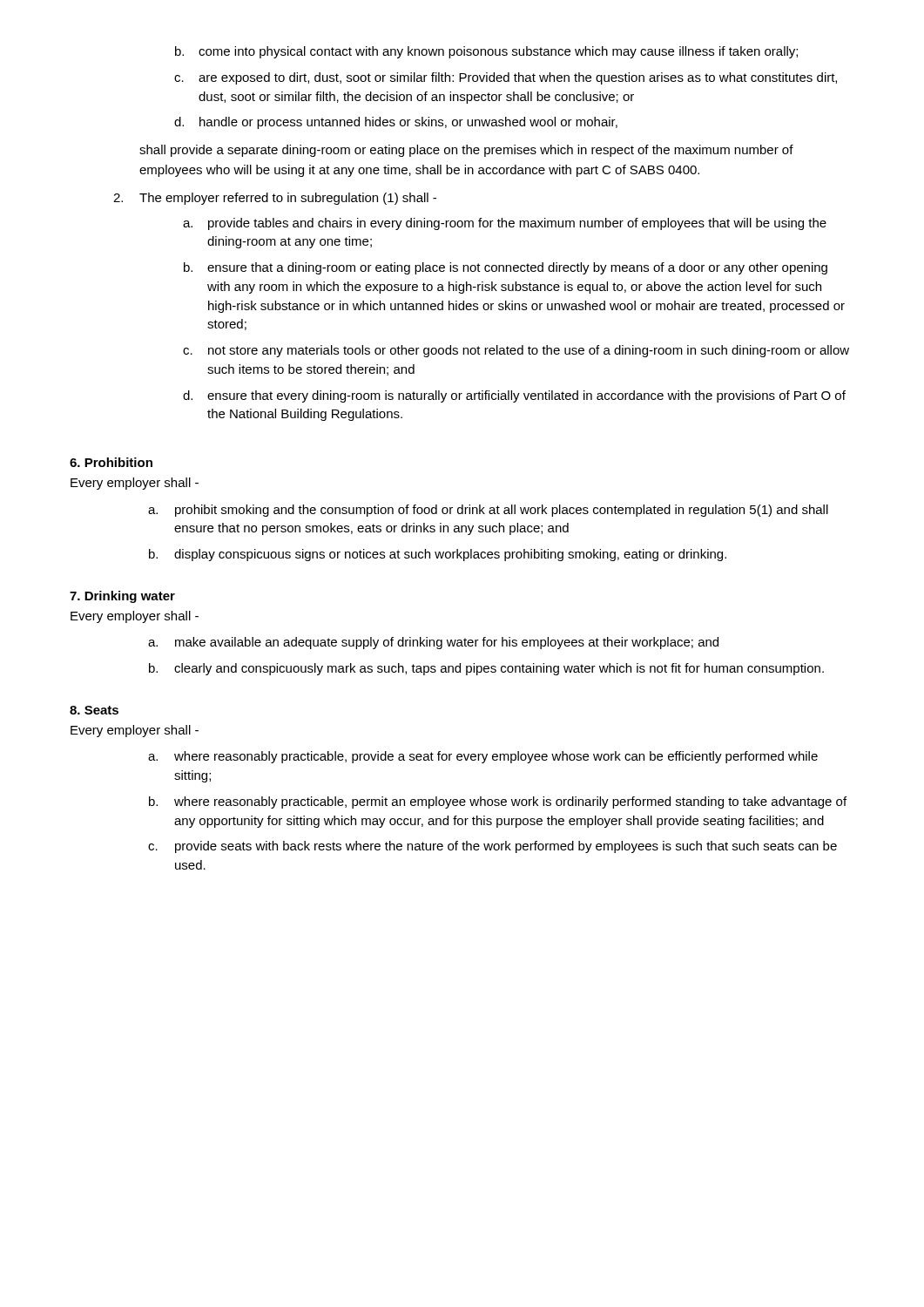This screenshot has height=1307, width=924.
Task: Find the list item that reads "c. are exposed to dirt, dust, soot"
Action: (514, 87)
